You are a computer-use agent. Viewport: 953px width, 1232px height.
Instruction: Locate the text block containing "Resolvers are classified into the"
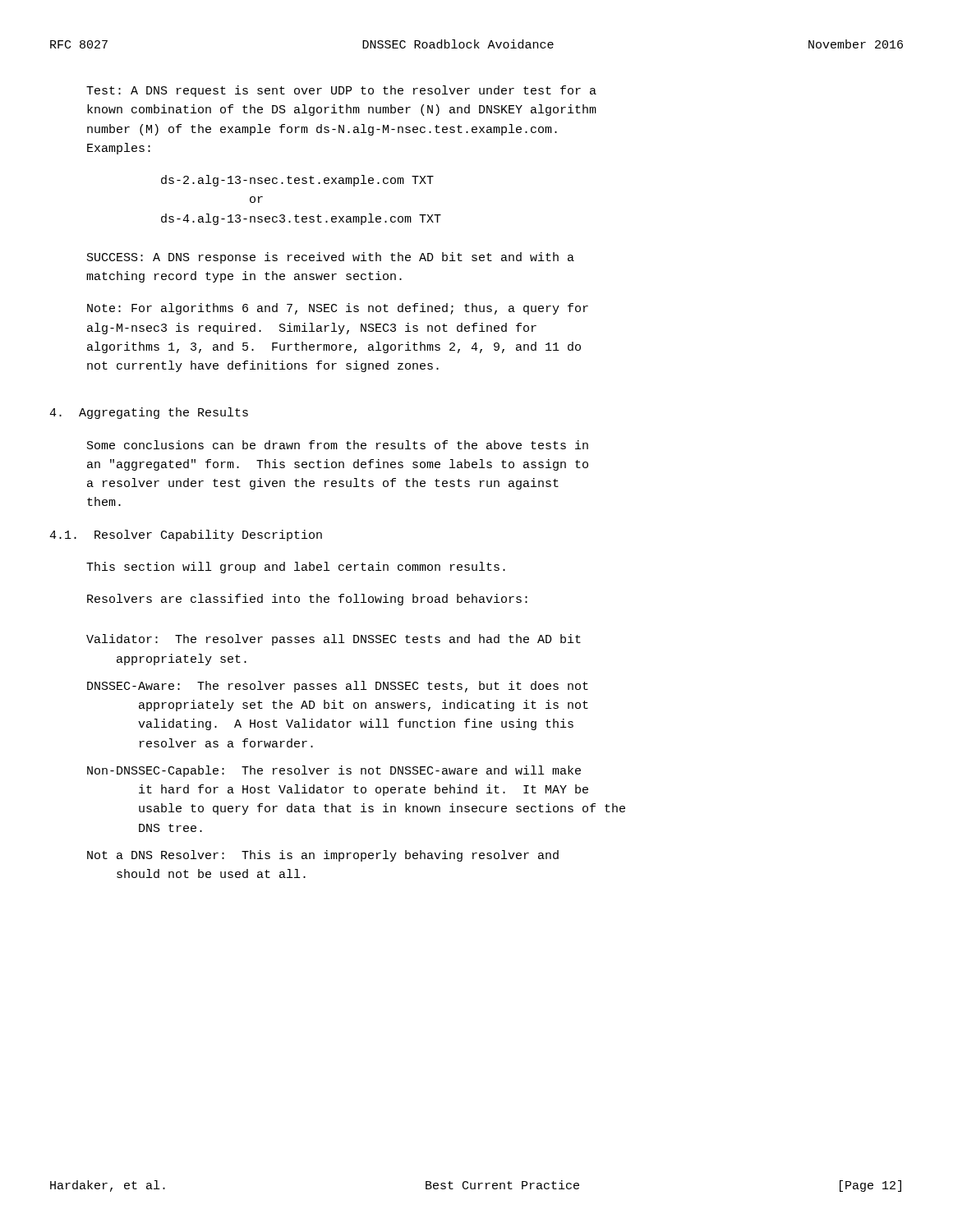click(308, 600)
